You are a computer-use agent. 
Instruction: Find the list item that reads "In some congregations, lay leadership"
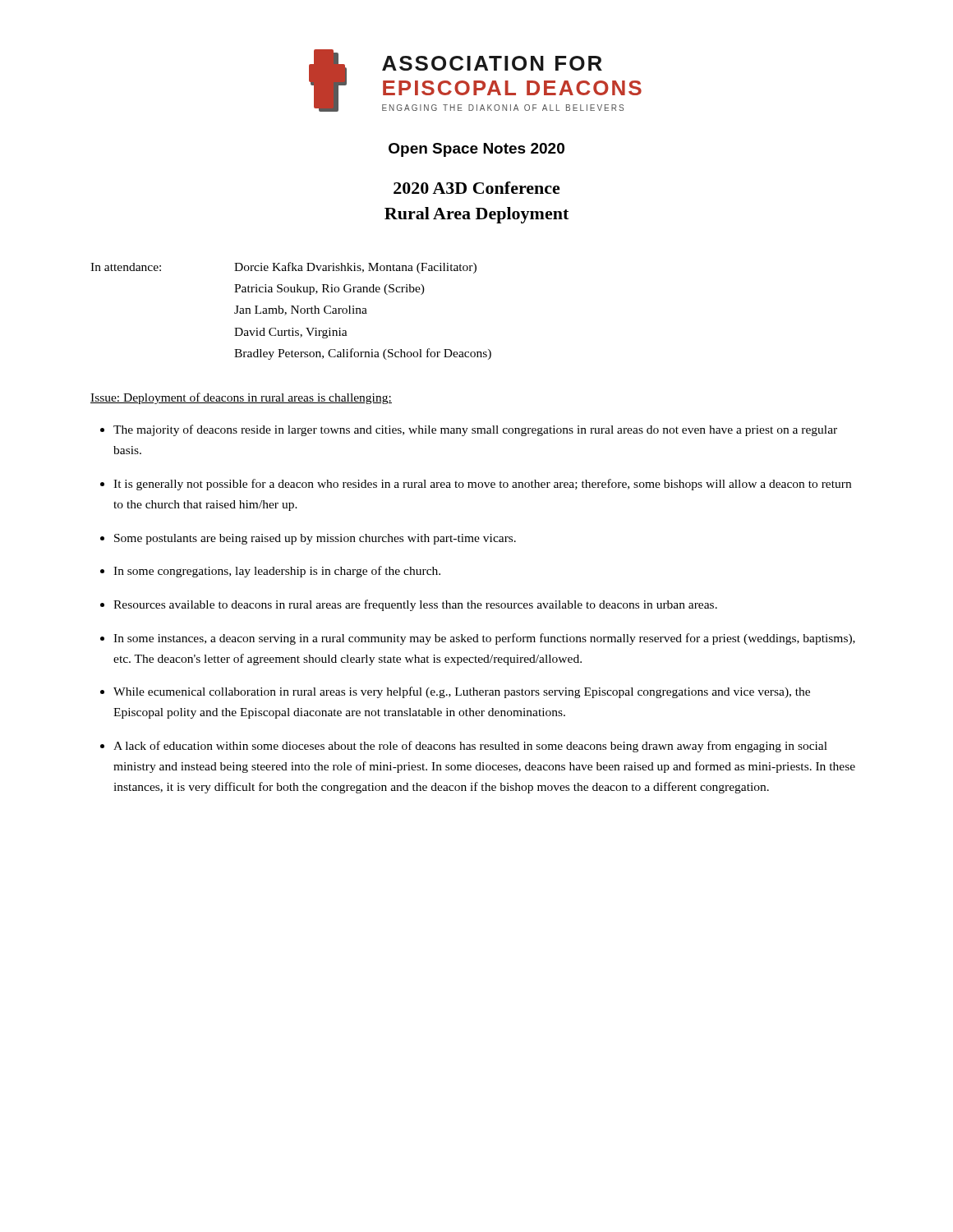click(277, 571)
